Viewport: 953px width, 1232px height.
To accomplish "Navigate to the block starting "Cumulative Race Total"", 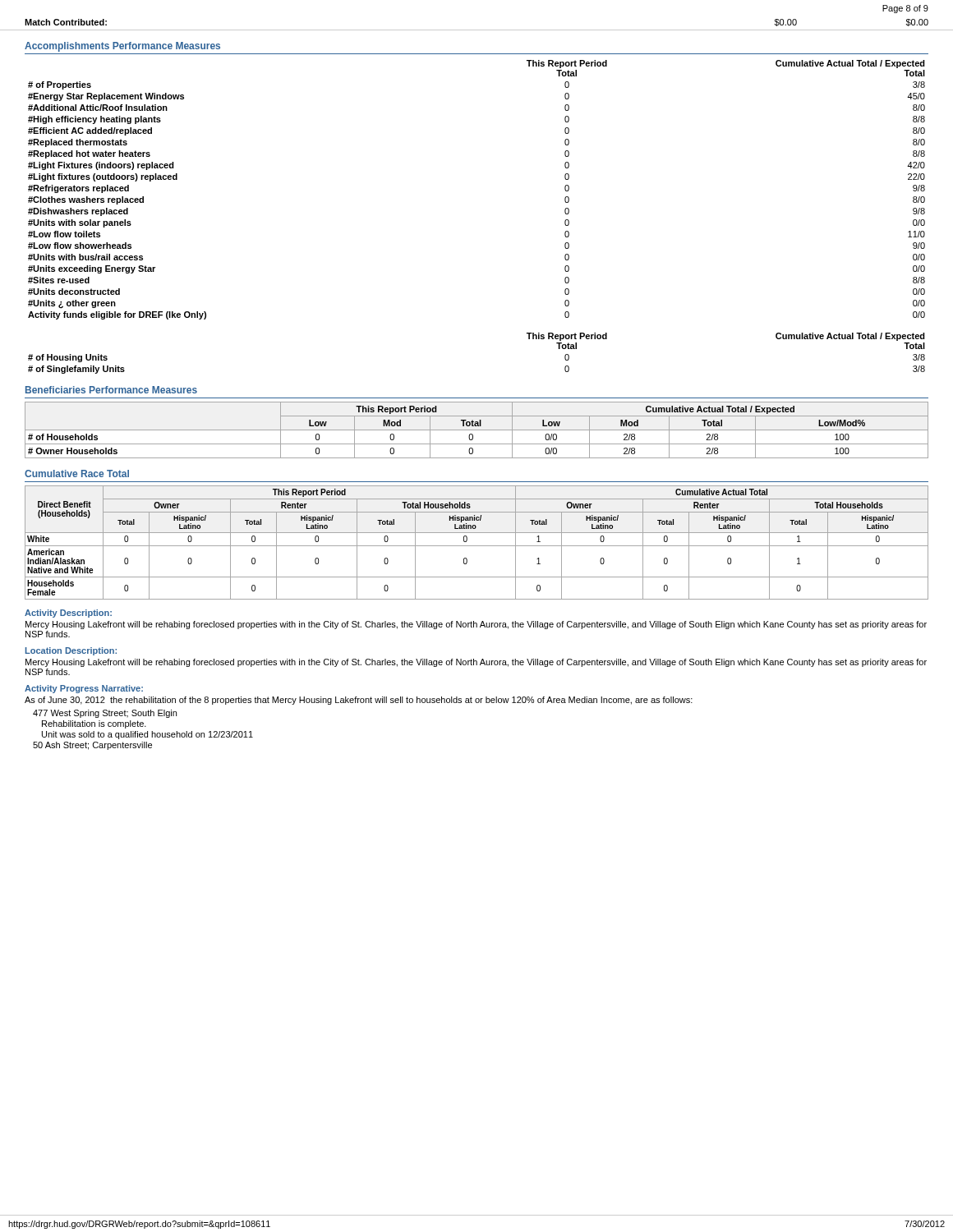I will [x=77, y=474].
